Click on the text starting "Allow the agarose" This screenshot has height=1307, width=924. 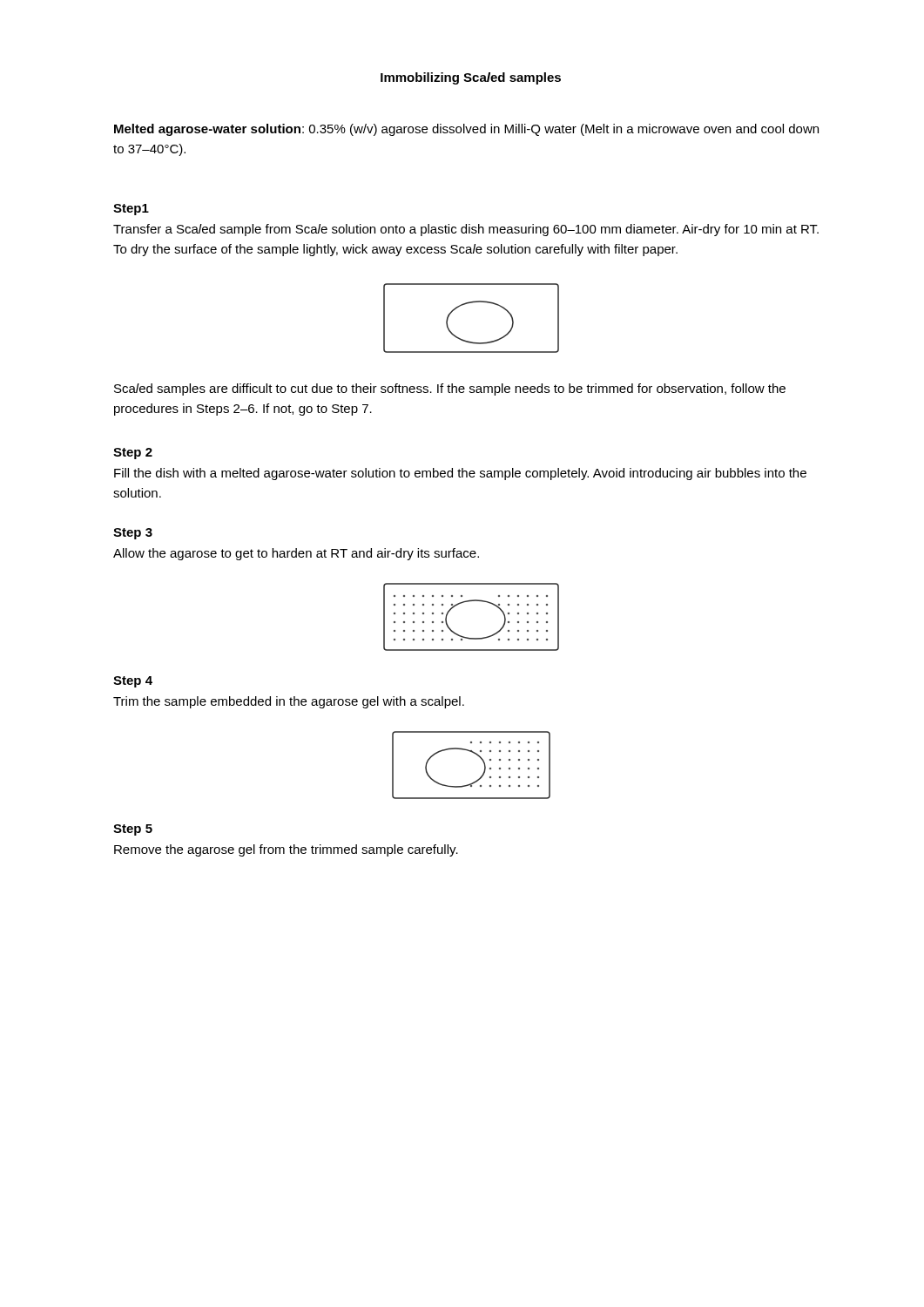coord(297,552)
